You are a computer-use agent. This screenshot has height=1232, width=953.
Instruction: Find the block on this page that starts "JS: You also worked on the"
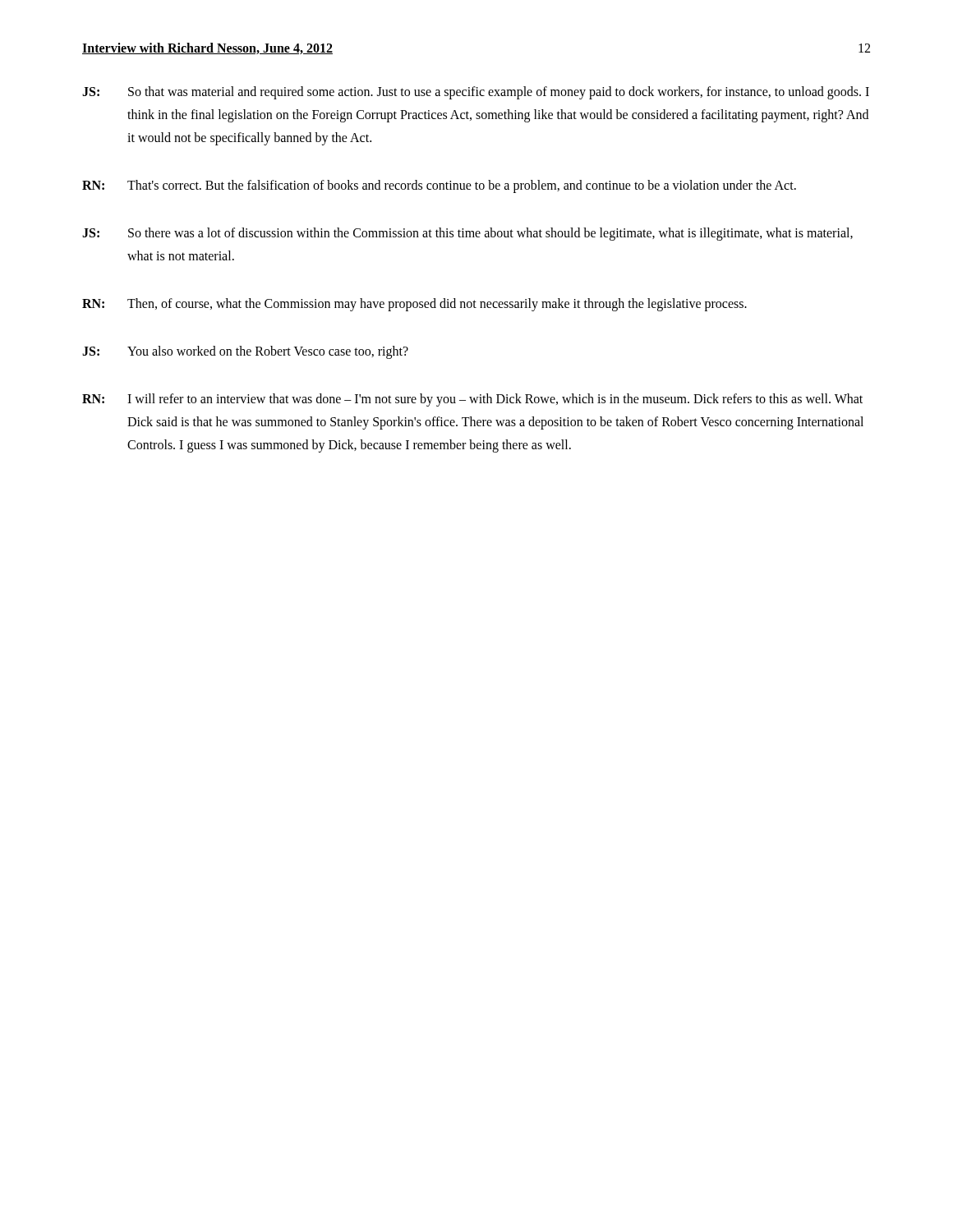(245, 352)
